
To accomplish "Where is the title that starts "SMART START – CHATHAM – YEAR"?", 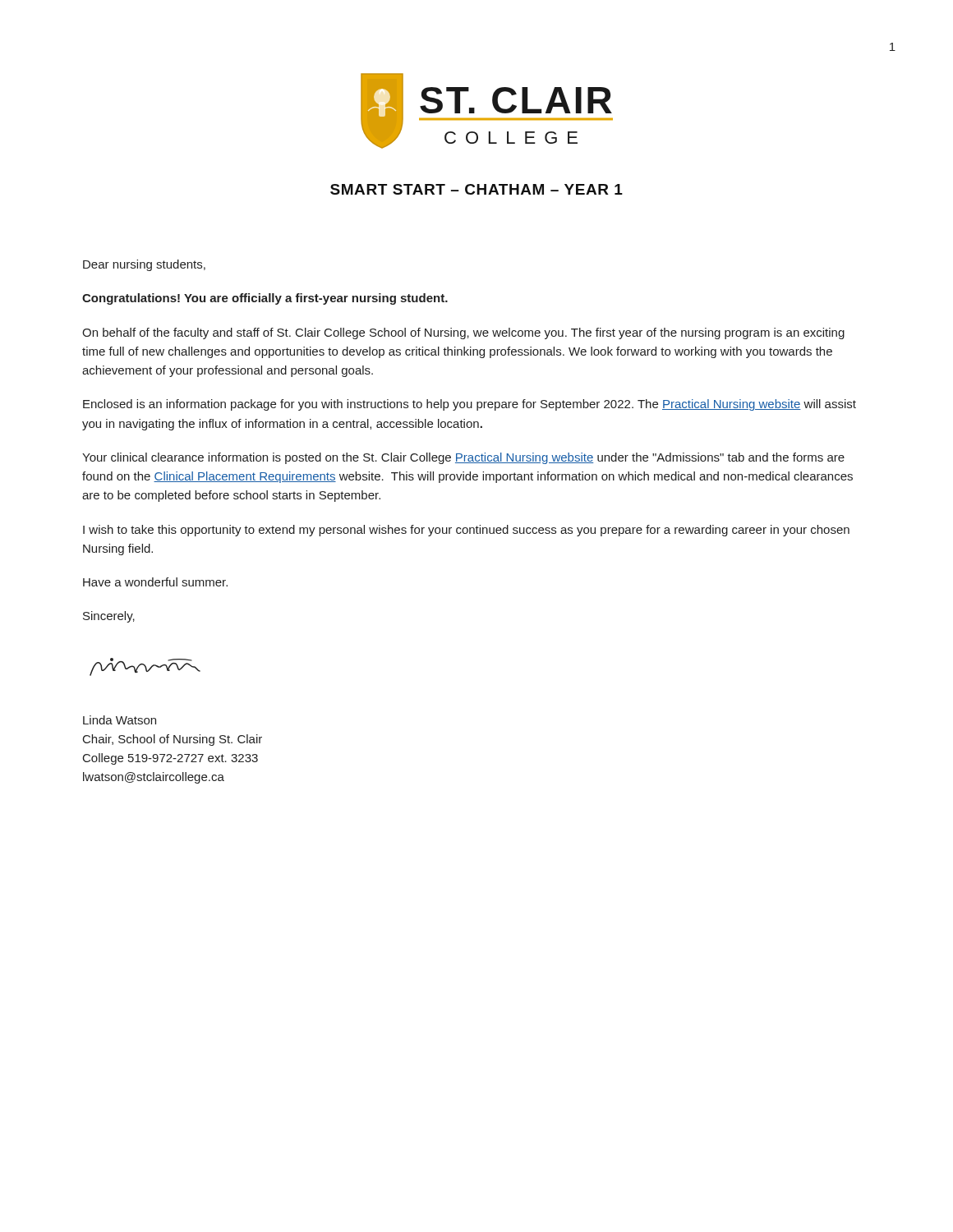I will [476, 189].
